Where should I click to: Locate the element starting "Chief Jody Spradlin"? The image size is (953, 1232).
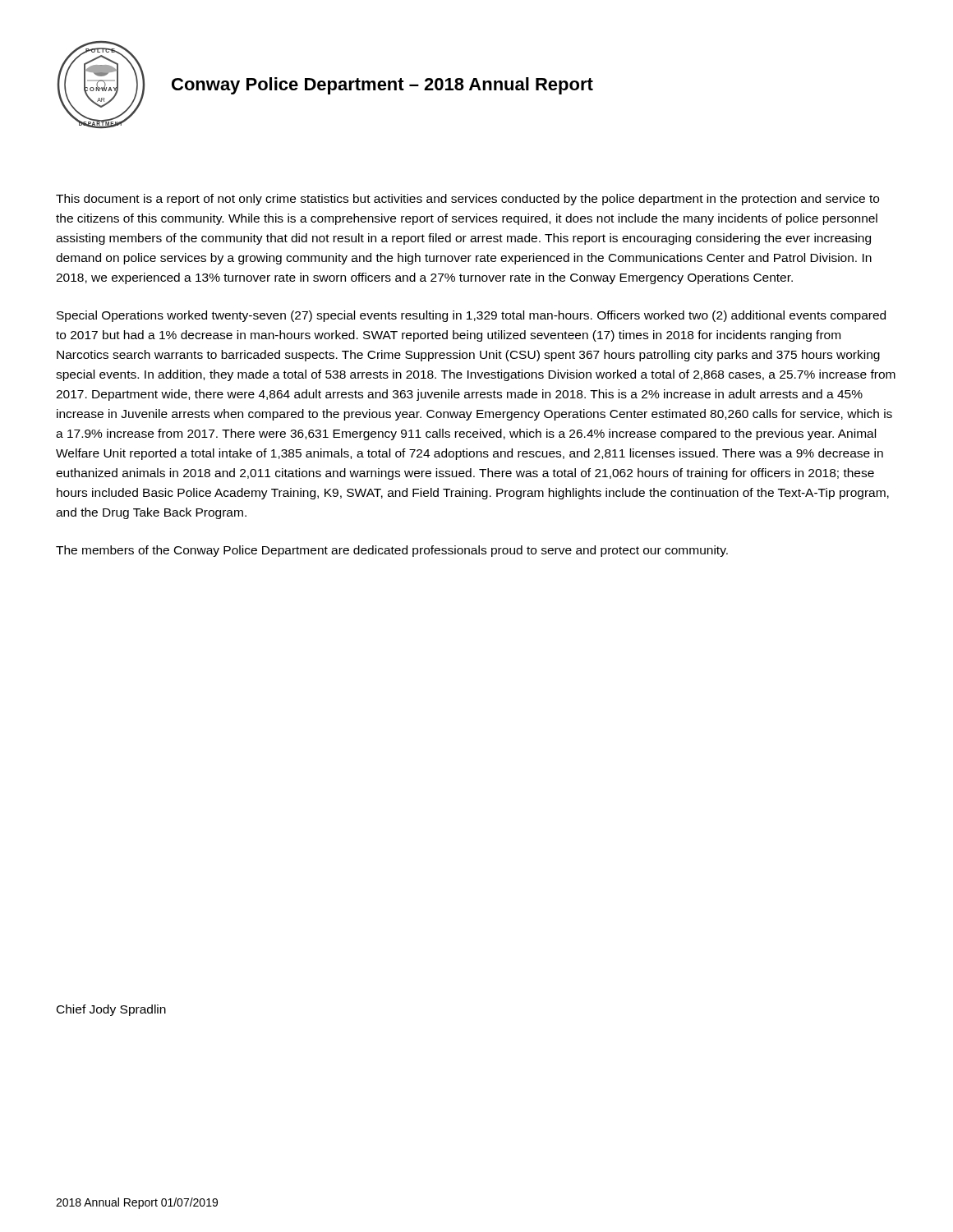(x=111, y=1009)
